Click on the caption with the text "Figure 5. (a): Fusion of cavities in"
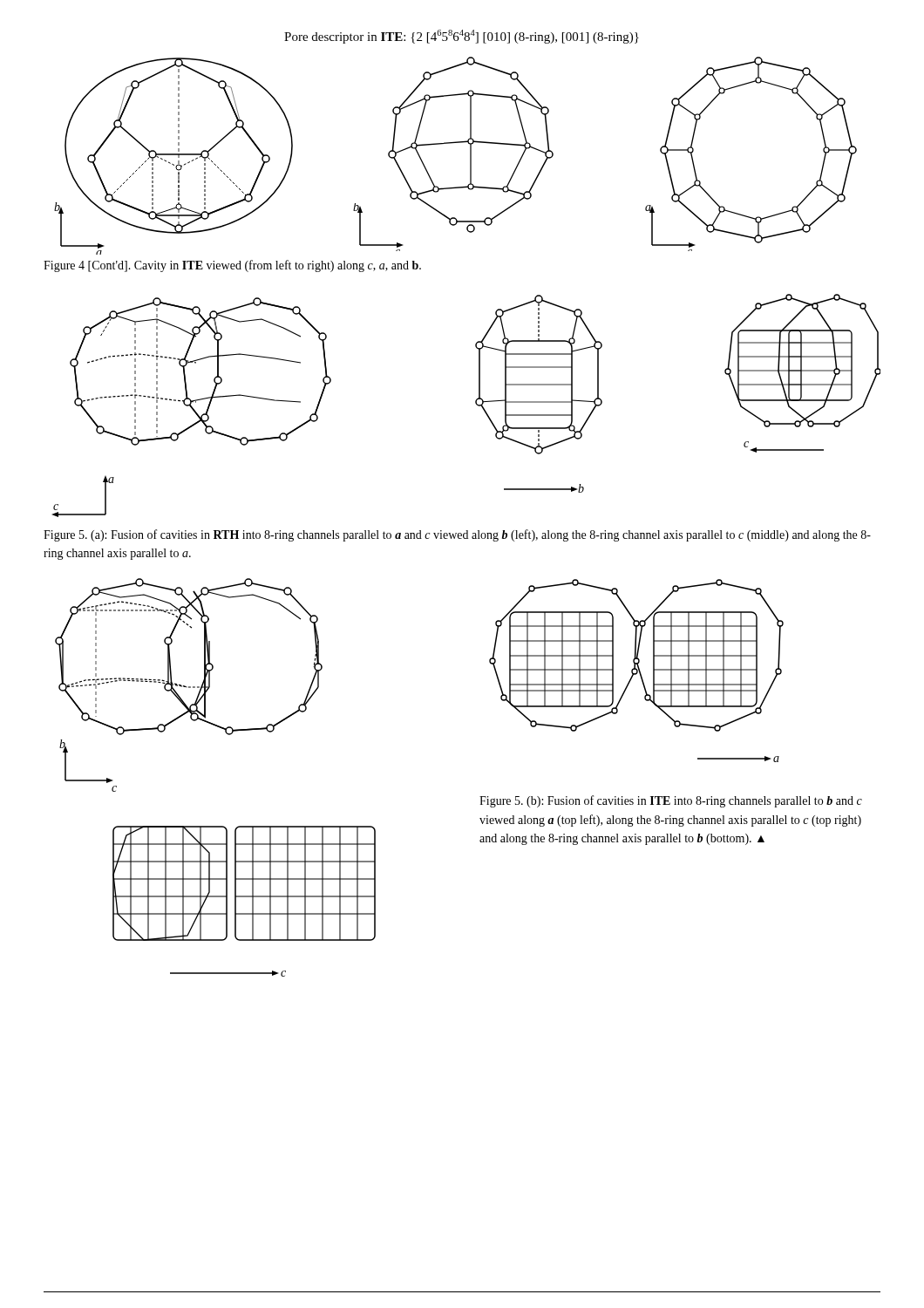Image resolution: width=924 pixels, height=1308 pixels. click(457, 544)
